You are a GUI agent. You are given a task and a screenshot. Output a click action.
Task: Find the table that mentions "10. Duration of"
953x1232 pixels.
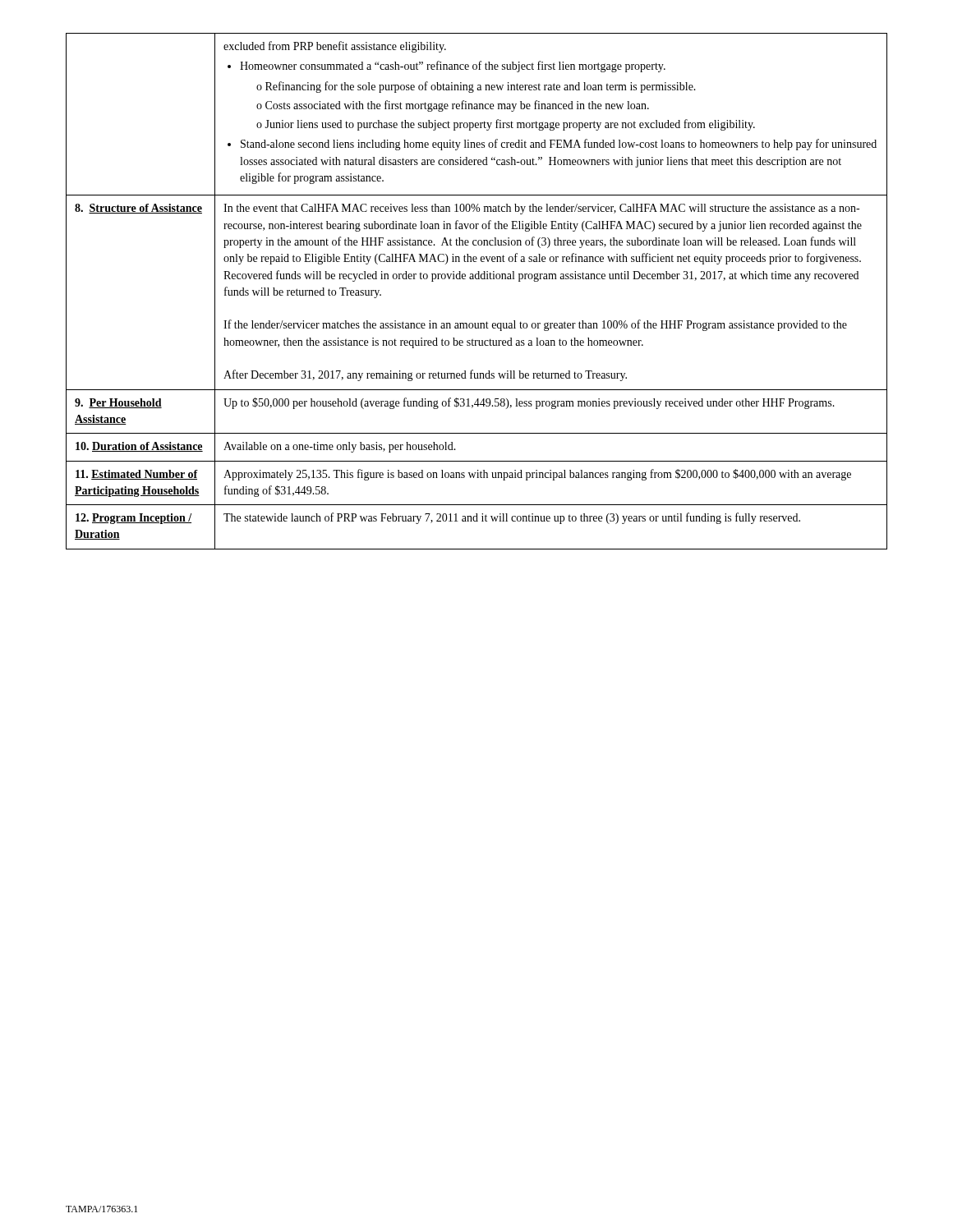tap(476, 291)
